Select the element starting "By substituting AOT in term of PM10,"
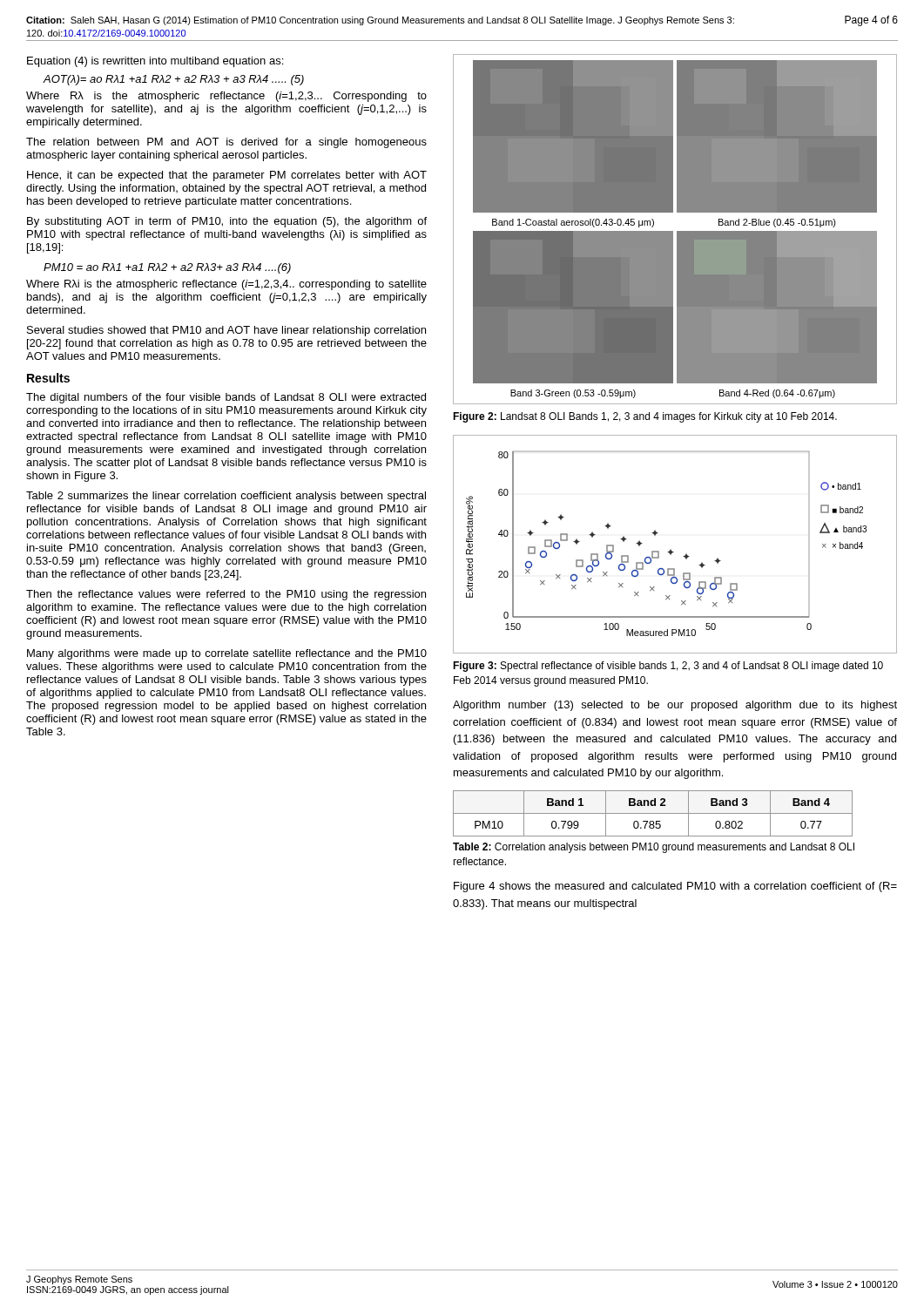This screenshot has width=924, height=1307. coord(226,234)
